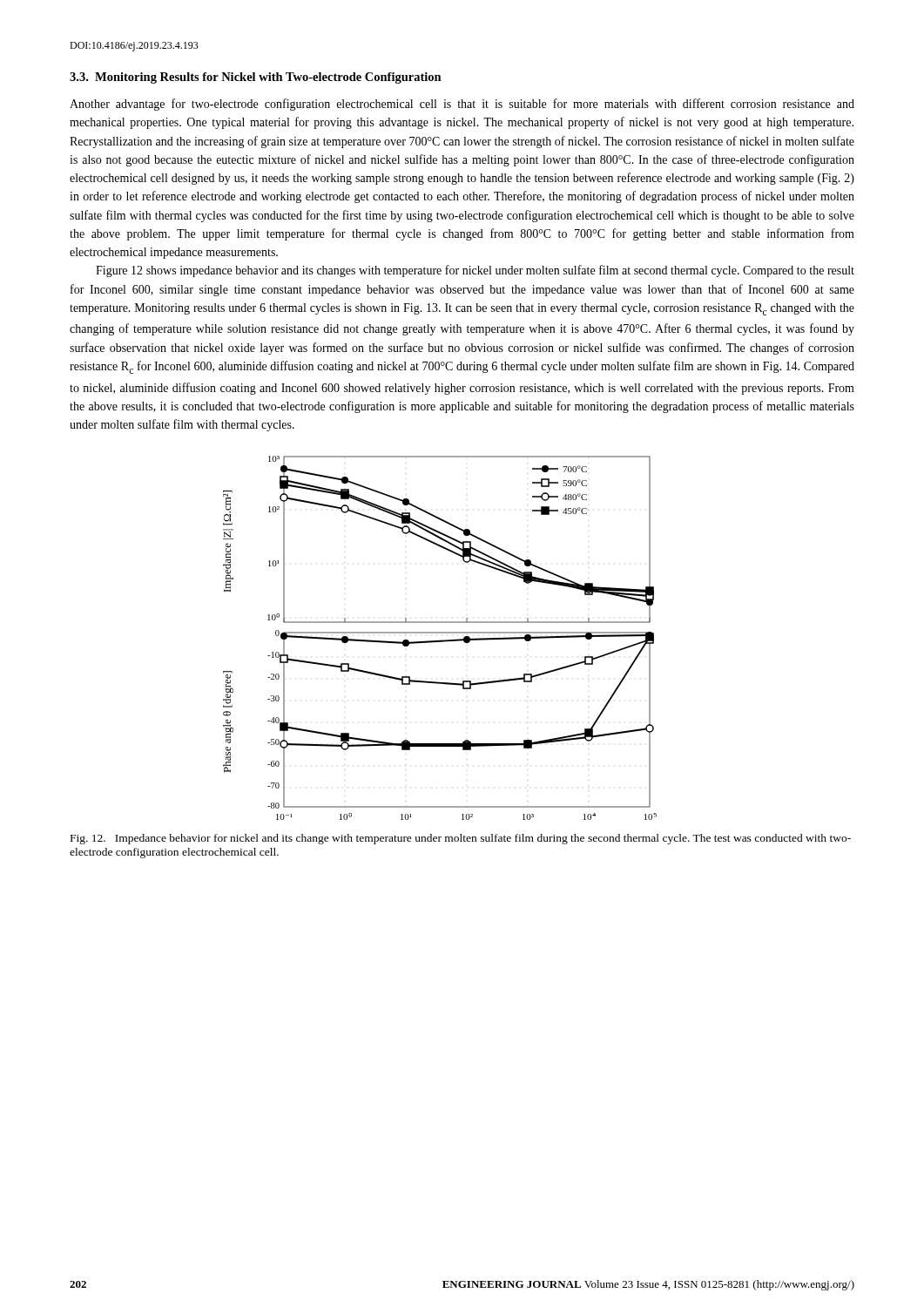Click on the text block starting "Another advantage for two-electrode configuration electrochemical"
The width and height of the screenshot is (924, 1307).
462,265
